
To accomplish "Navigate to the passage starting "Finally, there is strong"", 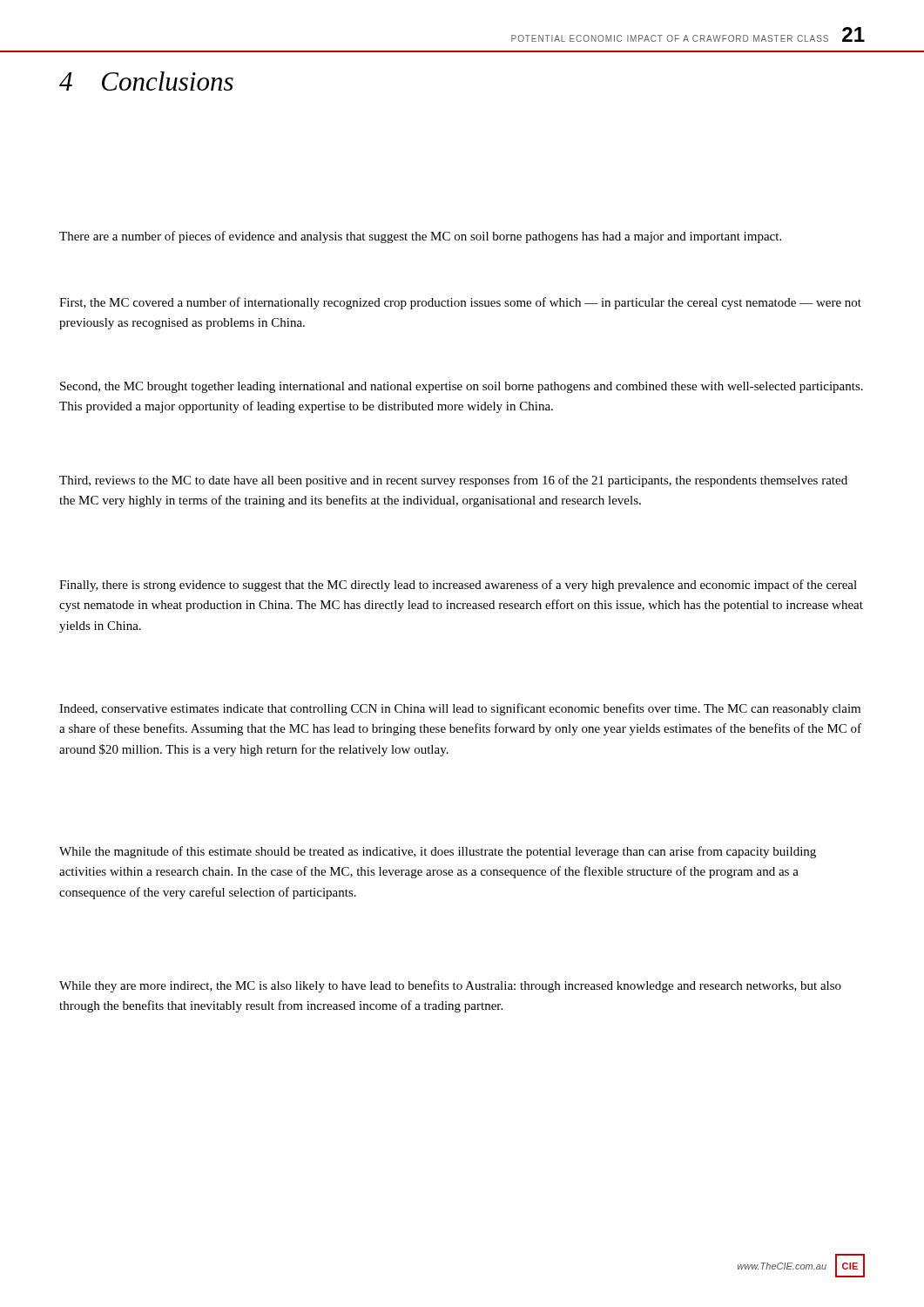I will tap(462, 605).
